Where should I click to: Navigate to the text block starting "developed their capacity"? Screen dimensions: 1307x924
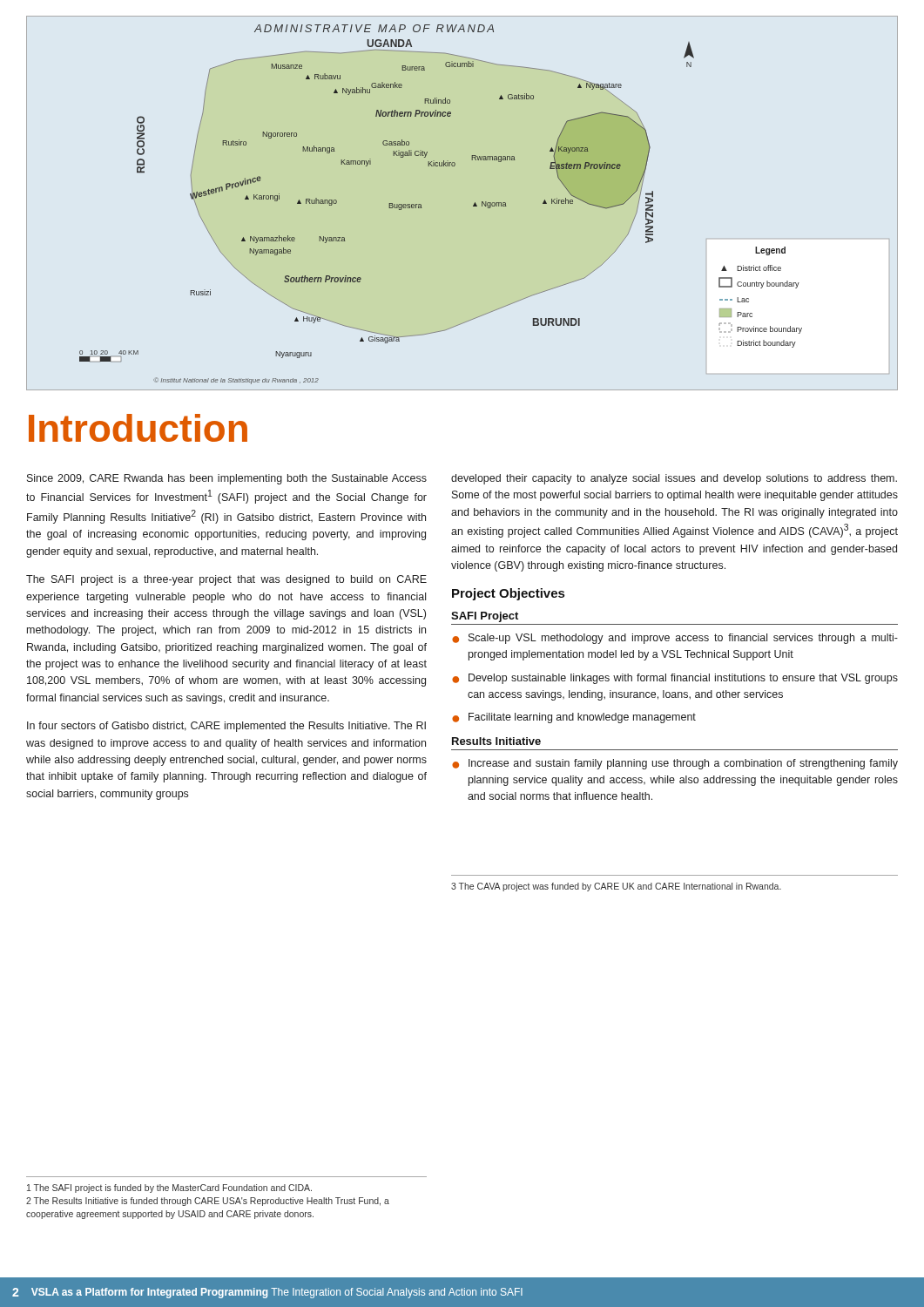(x=674, y=522)
